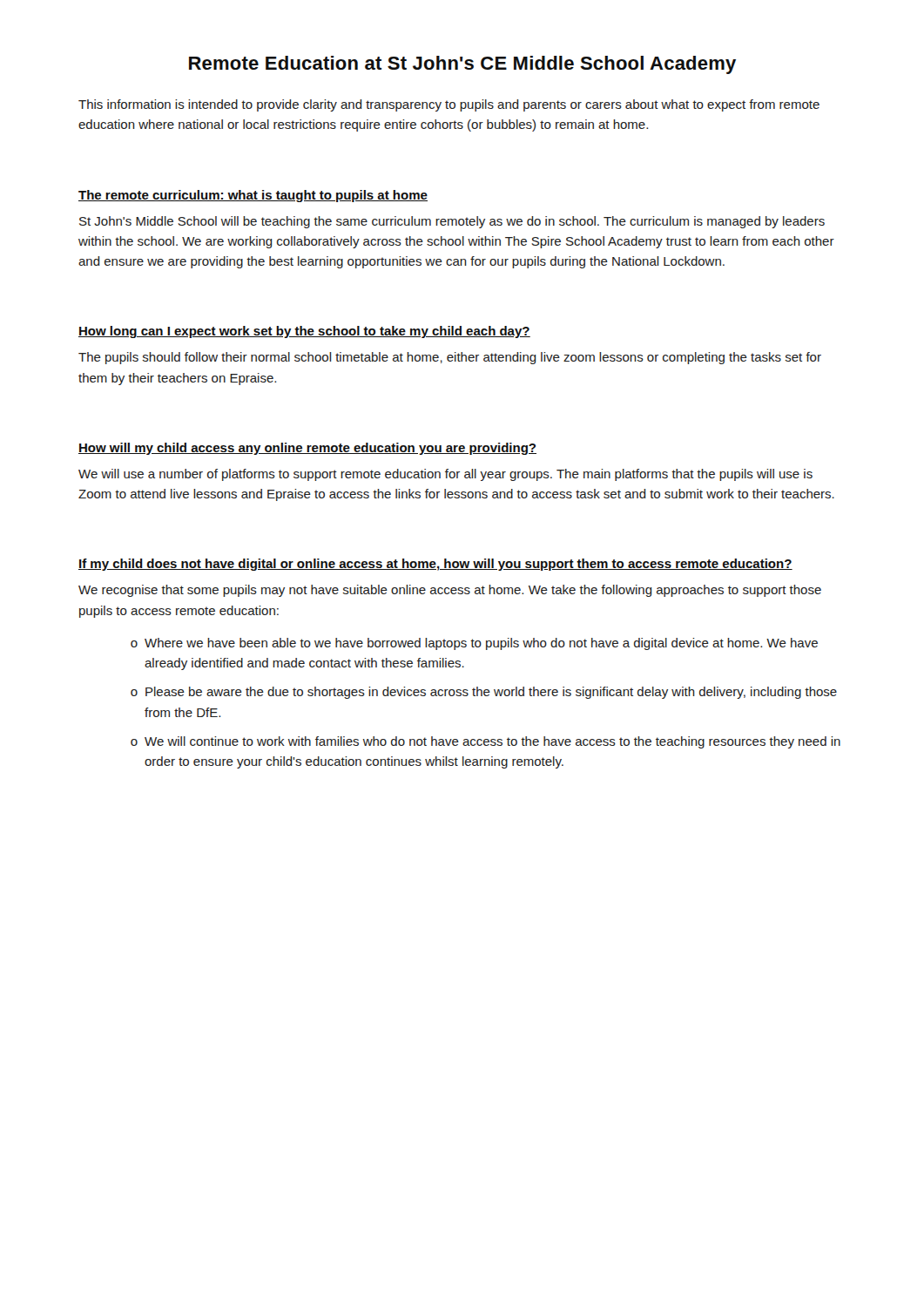Navigate to the text block starting "o We will continue to work"
Screen dimensions: 1307x924
pos(479,751)
